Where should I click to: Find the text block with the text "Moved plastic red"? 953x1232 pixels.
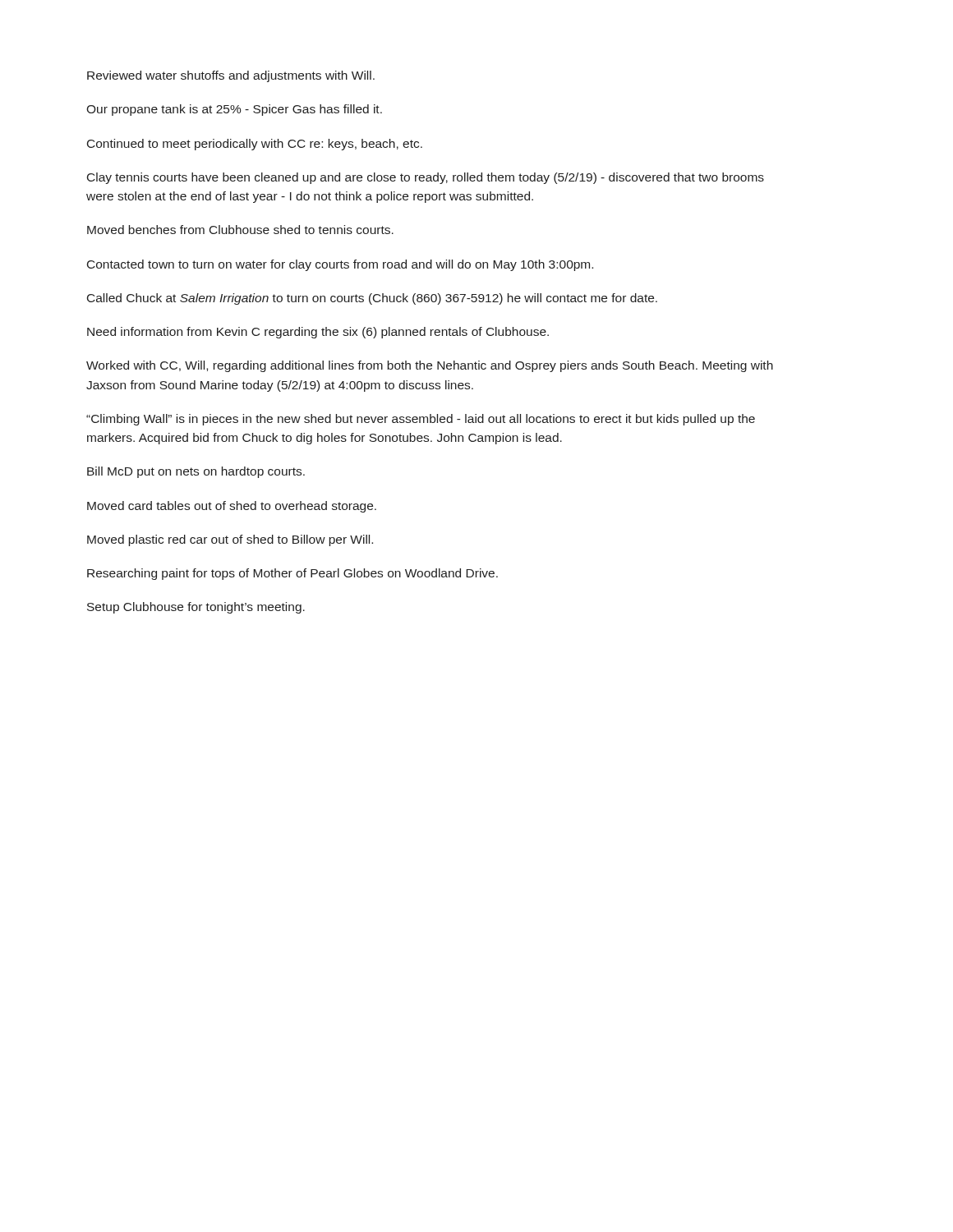click(x=230, y=539)
